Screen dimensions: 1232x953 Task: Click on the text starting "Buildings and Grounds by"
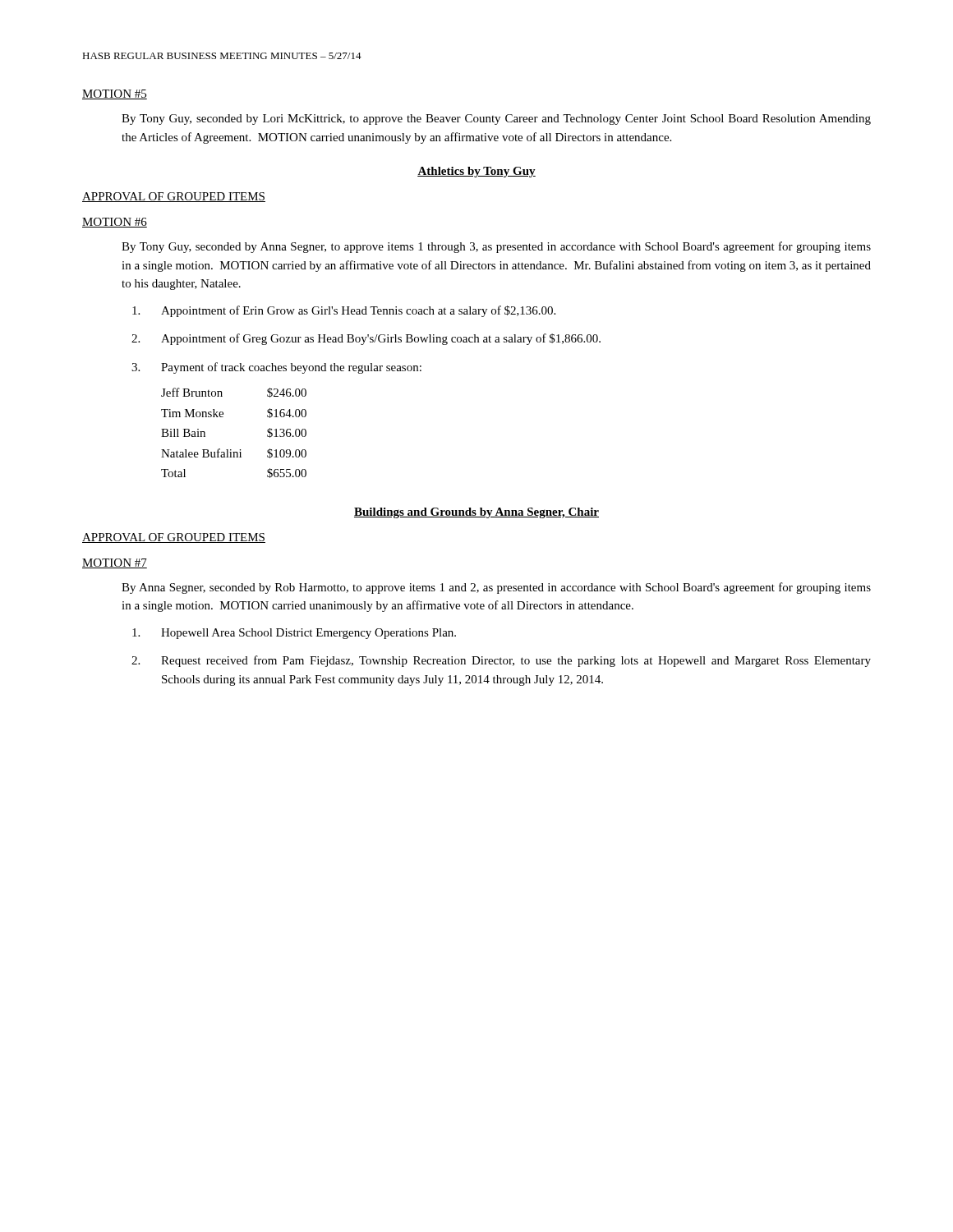[x=476, y=511]
